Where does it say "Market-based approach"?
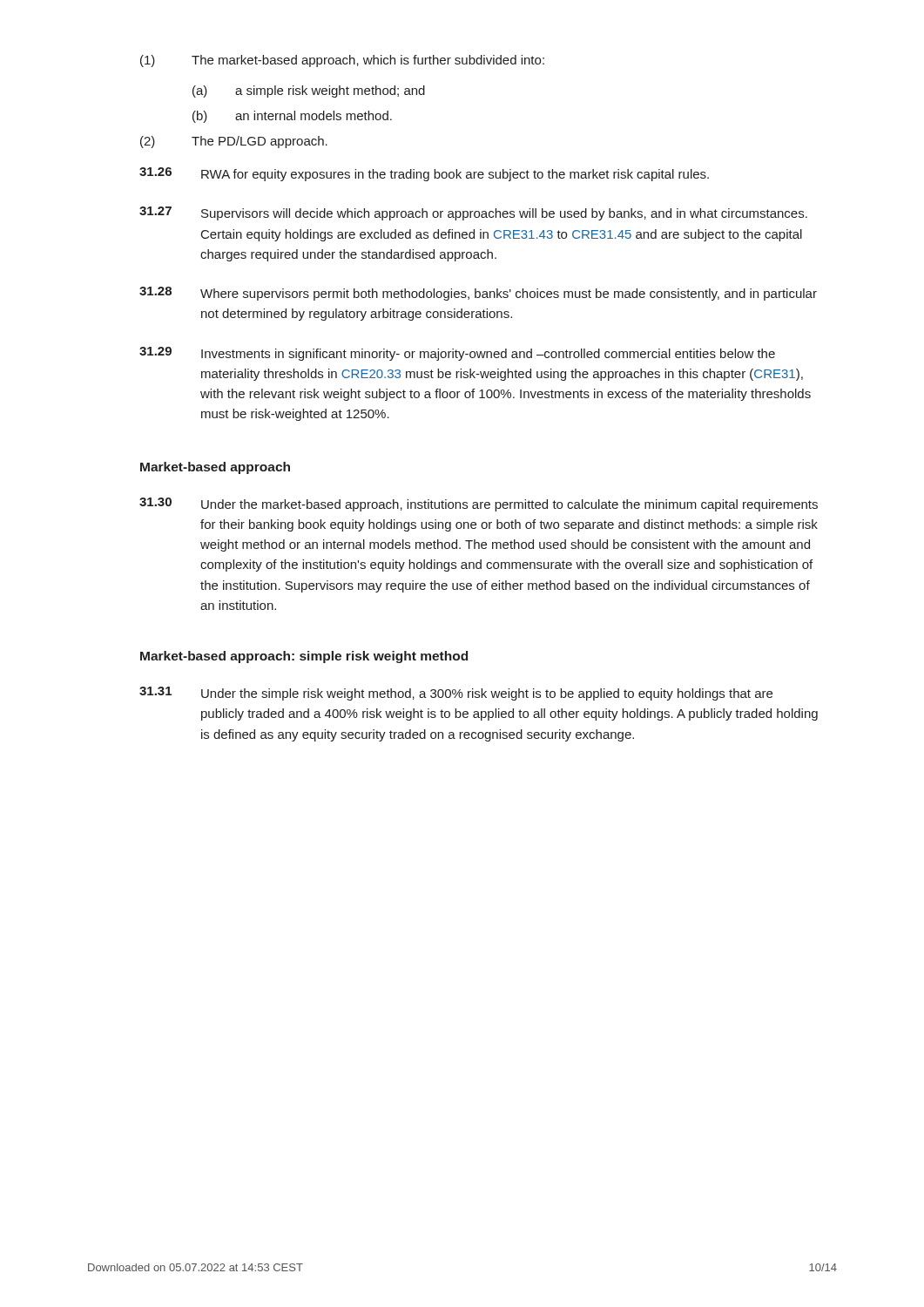The height and width of the screenshot is (1307, 924). click(215, 466)
